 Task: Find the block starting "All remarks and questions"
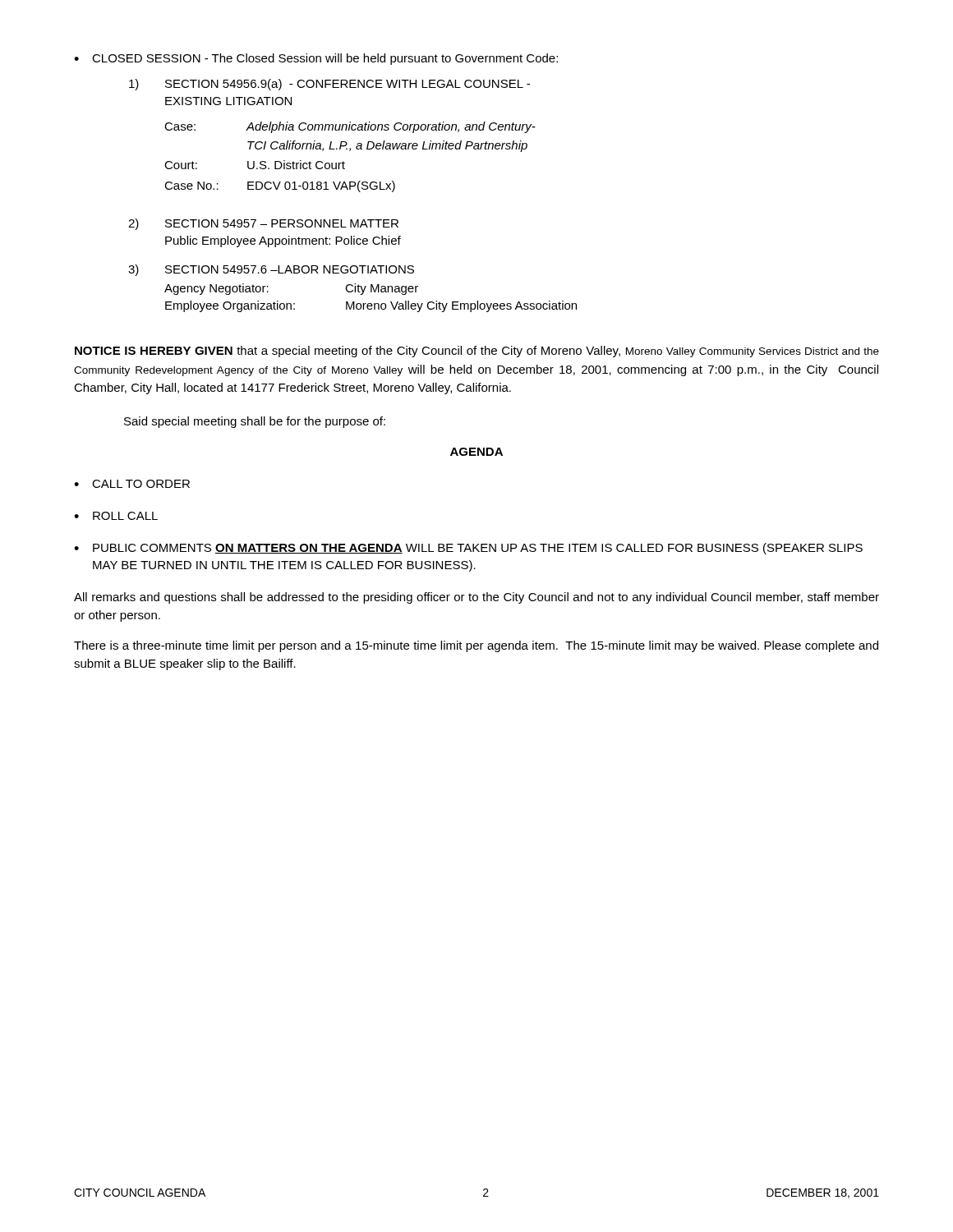(476, 606)
